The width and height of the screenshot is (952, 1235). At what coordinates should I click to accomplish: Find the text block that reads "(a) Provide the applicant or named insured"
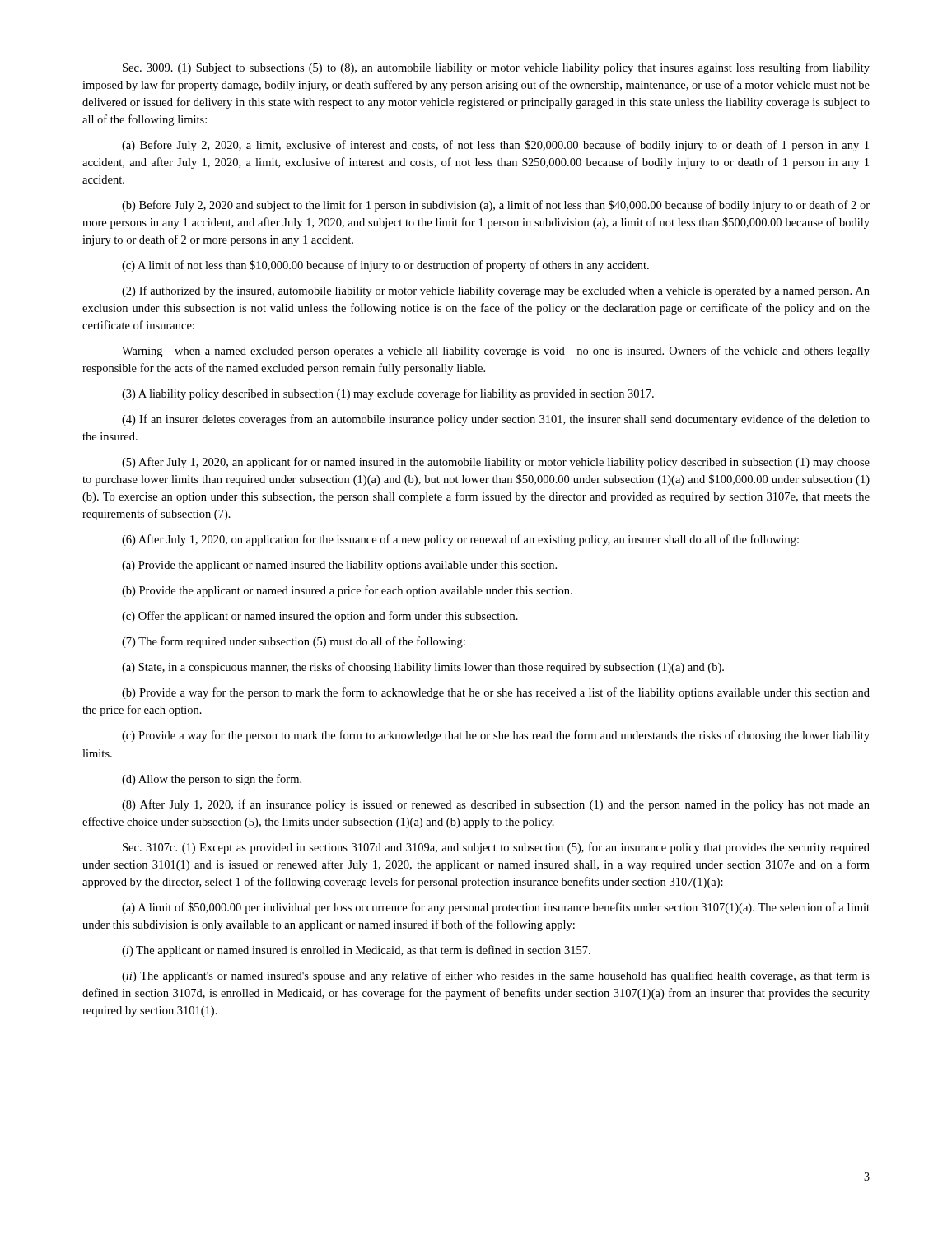coord(476,566)
